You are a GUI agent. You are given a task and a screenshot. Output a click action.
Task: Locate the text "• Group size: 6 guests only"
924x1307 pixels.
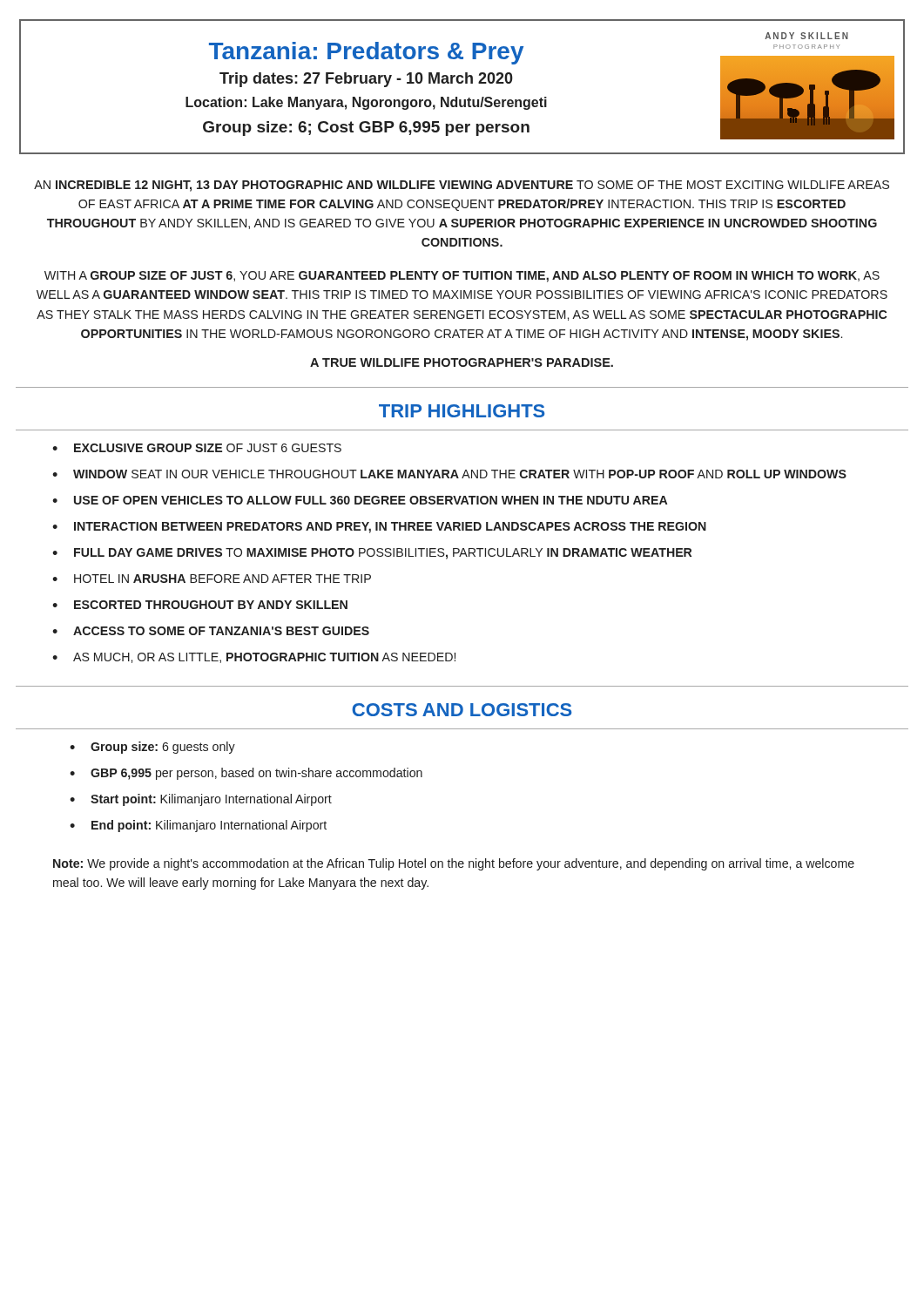pos(152,749)
